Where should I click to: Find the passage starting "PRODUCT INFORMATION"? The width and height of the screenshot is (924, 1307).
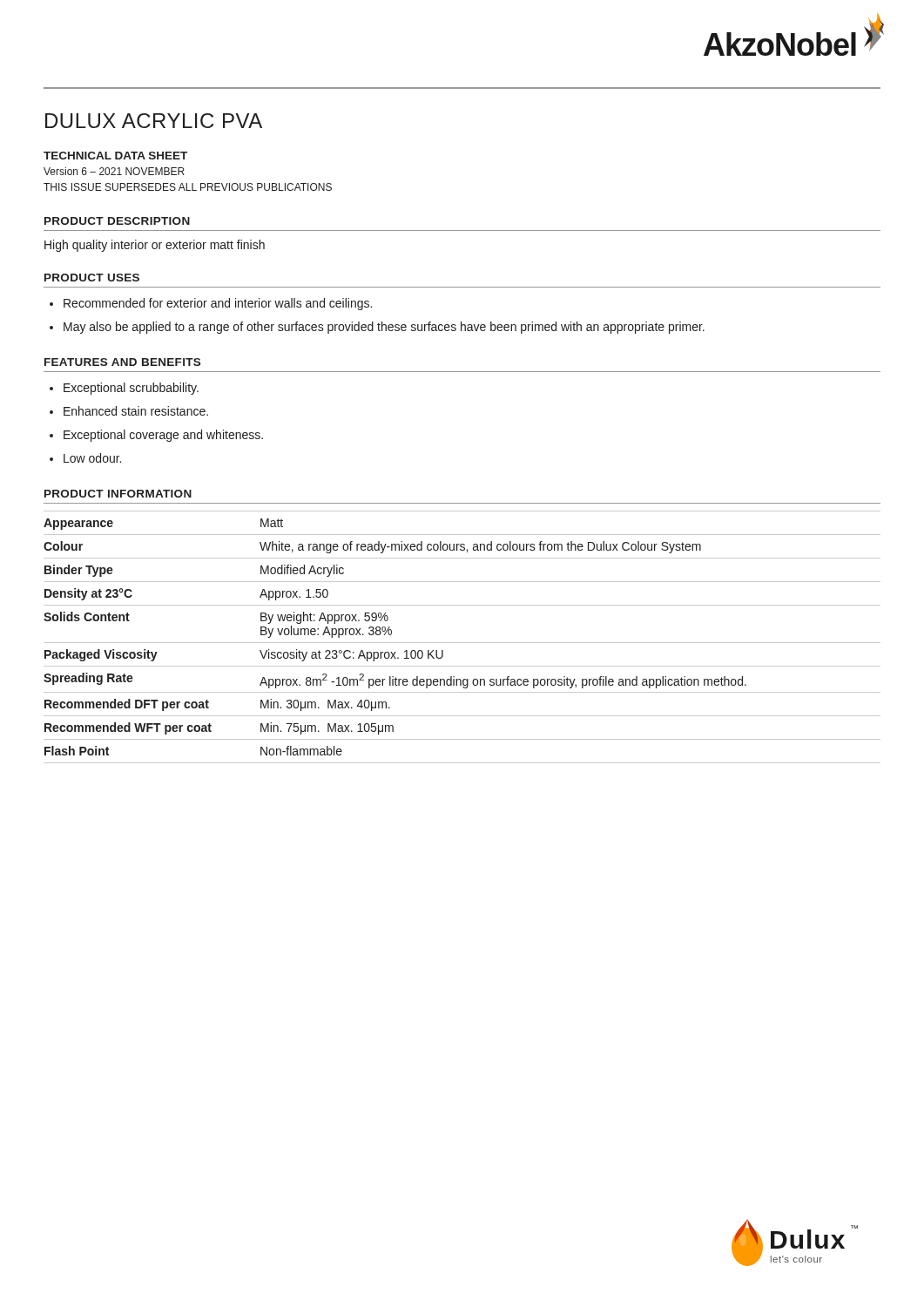point(462,495)
